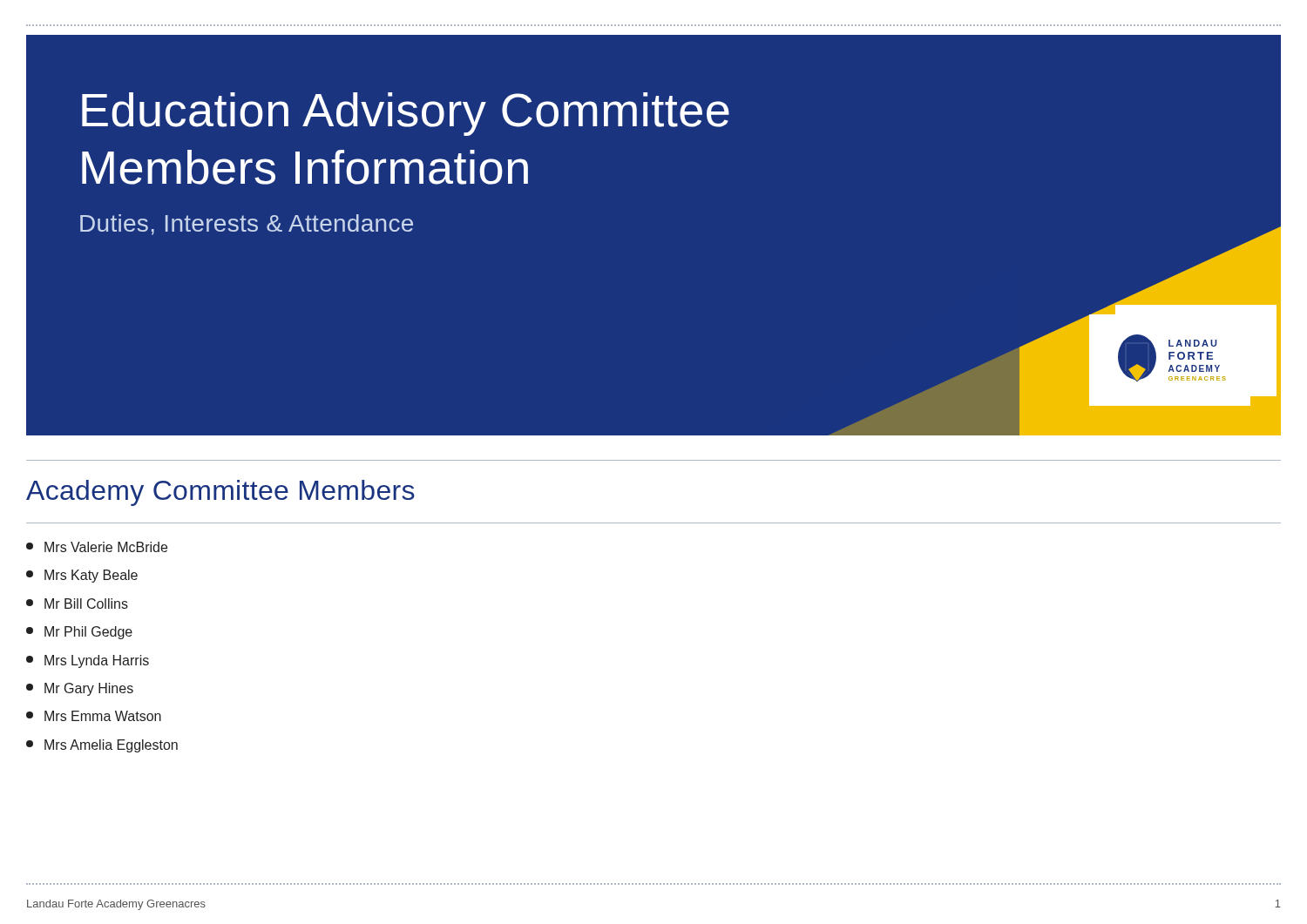Viewport: 1307px width, 924px height.
Task: Click on the list item that says "Mrs Amelia Eggleston"
Action: pos(102,745)
